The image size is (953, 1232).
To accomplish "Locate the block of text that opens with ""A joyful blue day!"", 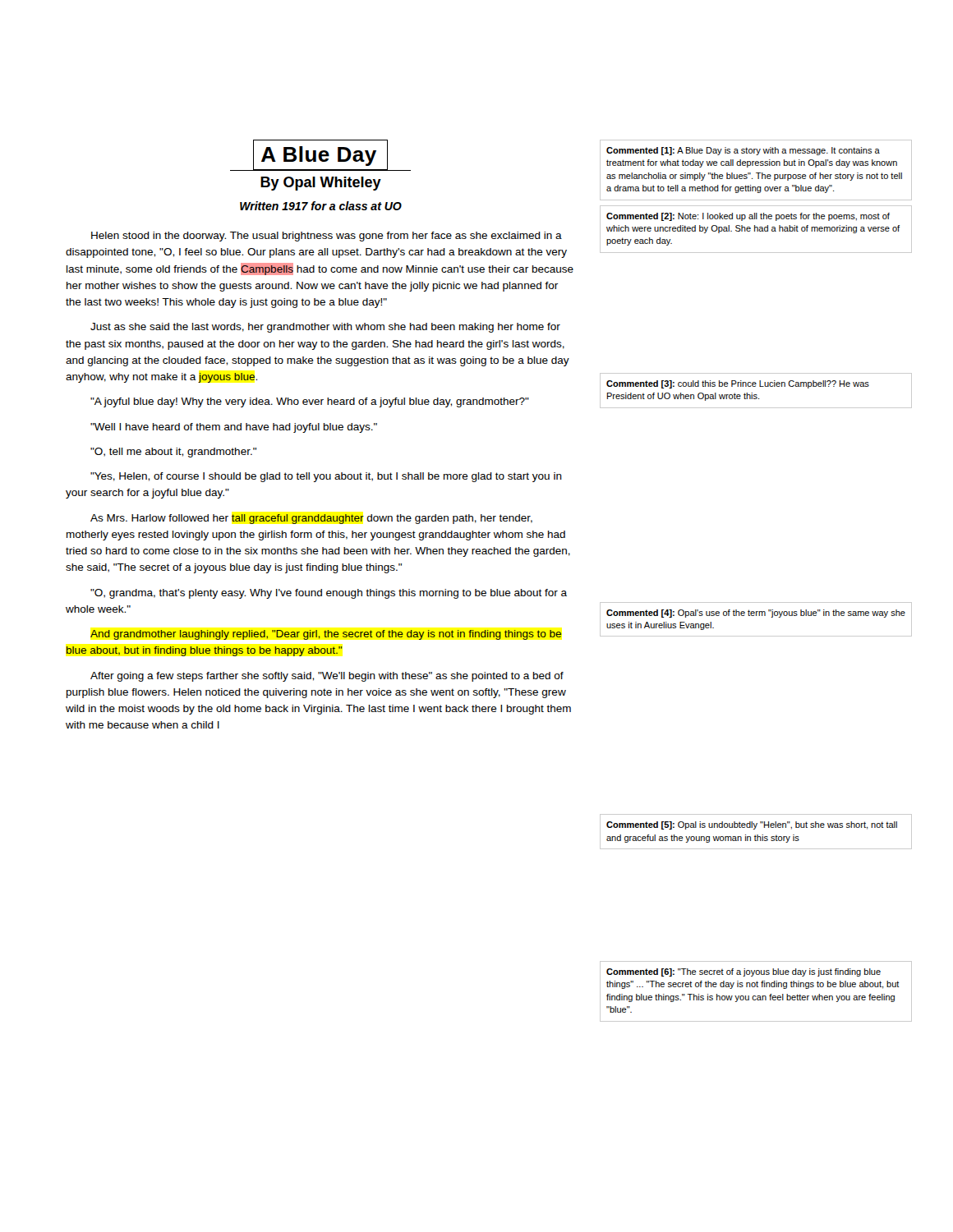I will click(310, 401).
